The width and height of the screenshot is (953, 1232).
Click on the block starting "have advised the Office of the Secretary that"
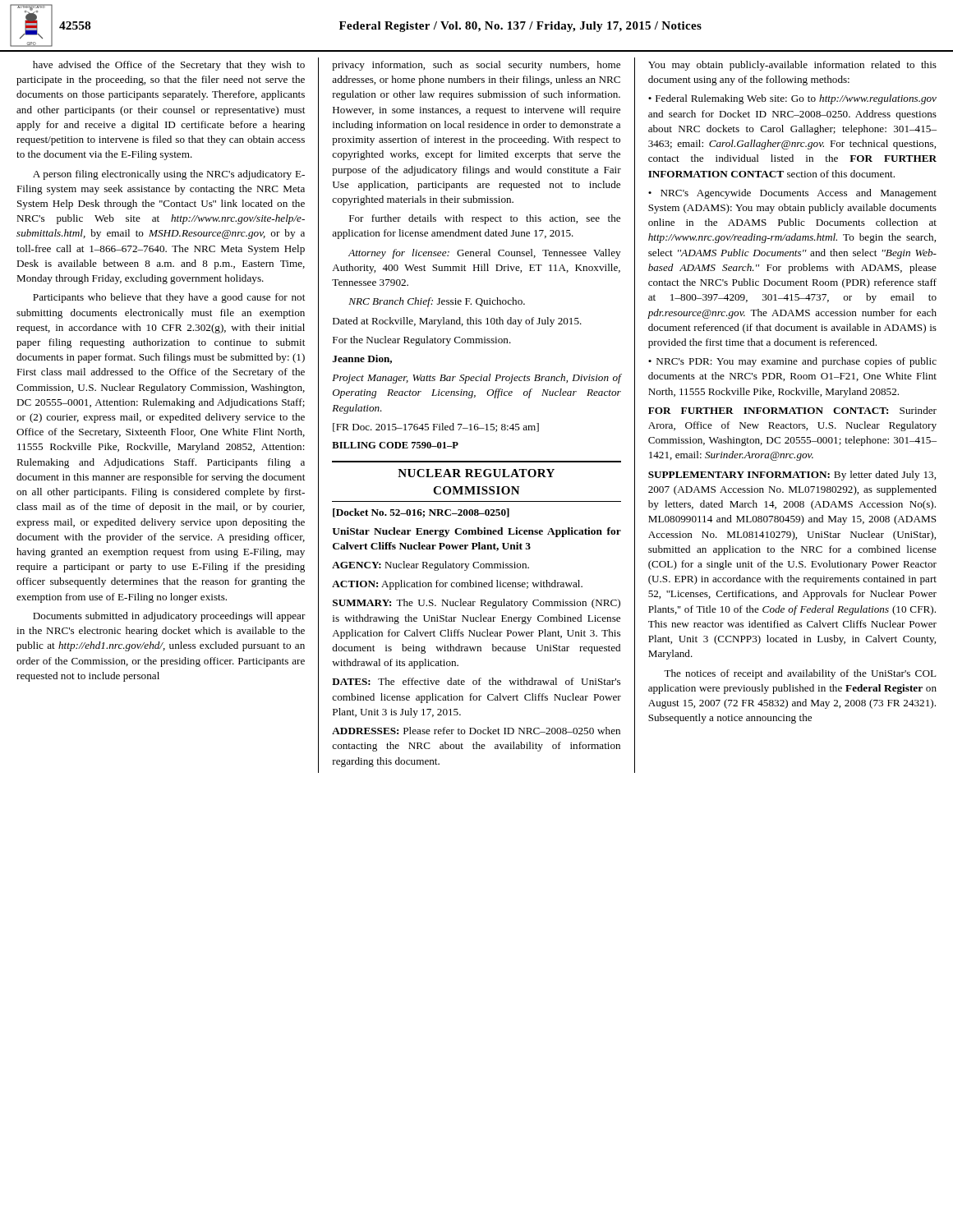tap(161, 370)
